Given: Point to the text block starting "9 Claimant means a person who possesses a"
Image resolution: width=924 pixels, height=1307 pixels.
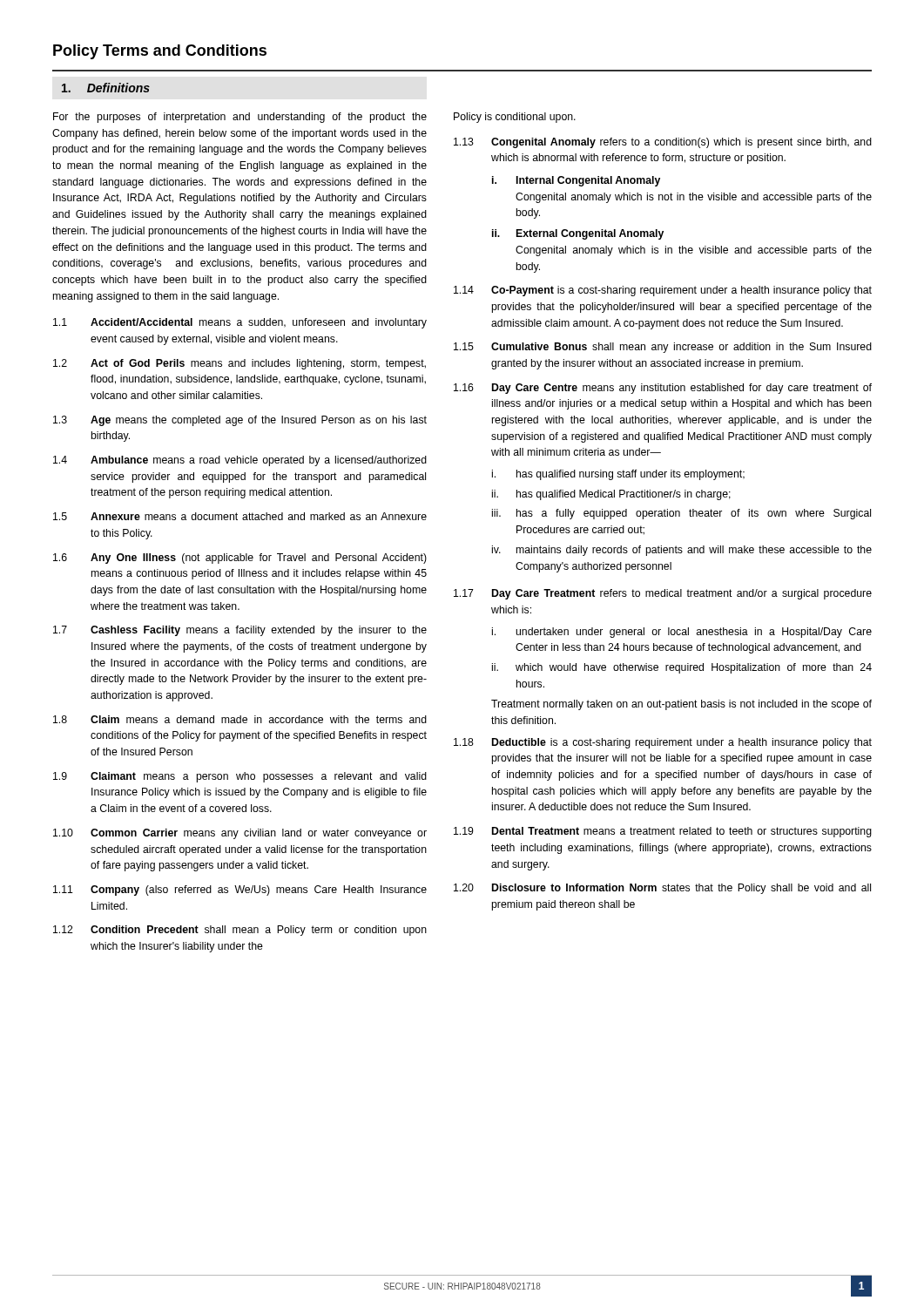Looking at the screenshot, I should point(240,793).
